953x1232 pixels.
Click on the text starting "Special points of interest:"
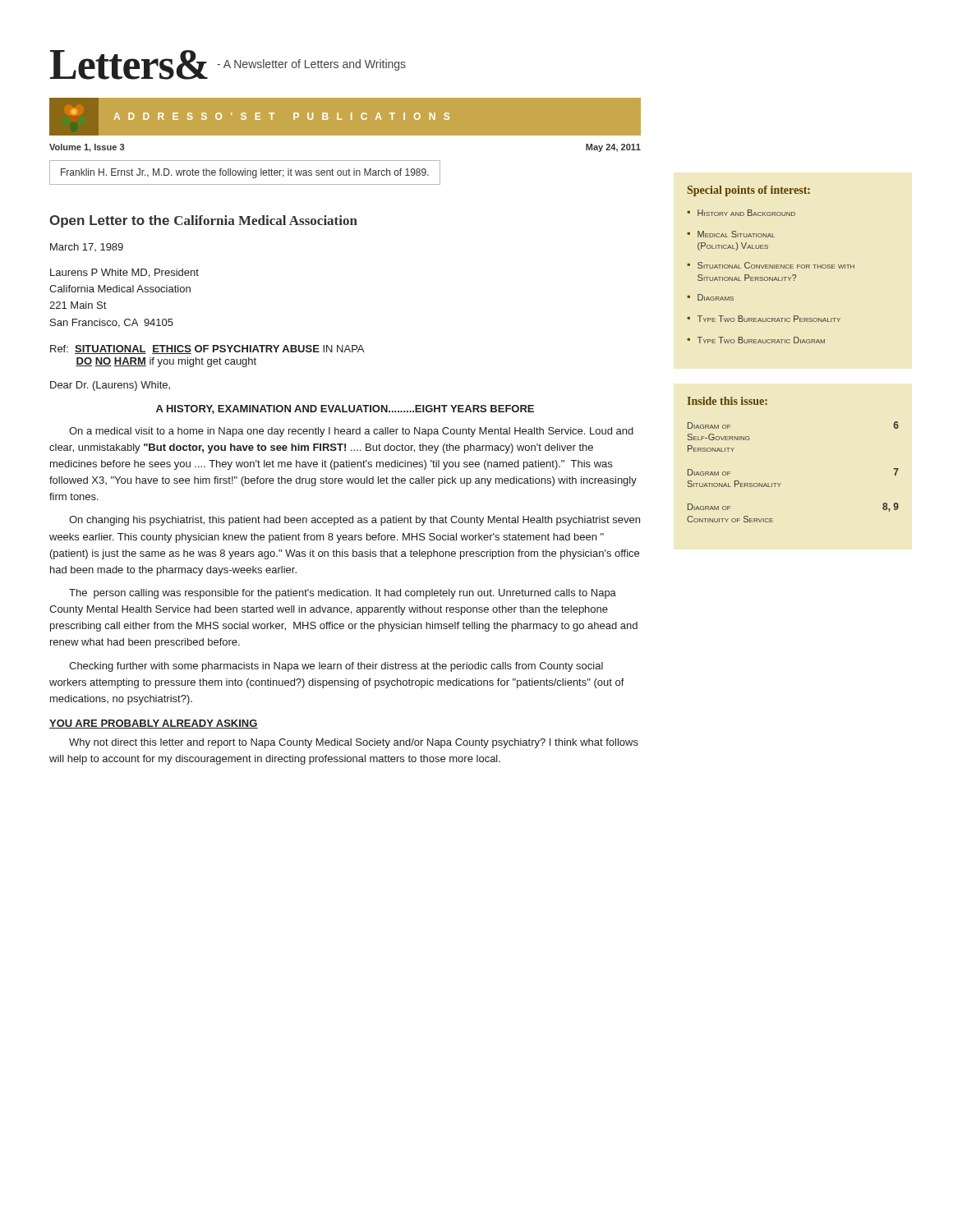click(749, 190)
